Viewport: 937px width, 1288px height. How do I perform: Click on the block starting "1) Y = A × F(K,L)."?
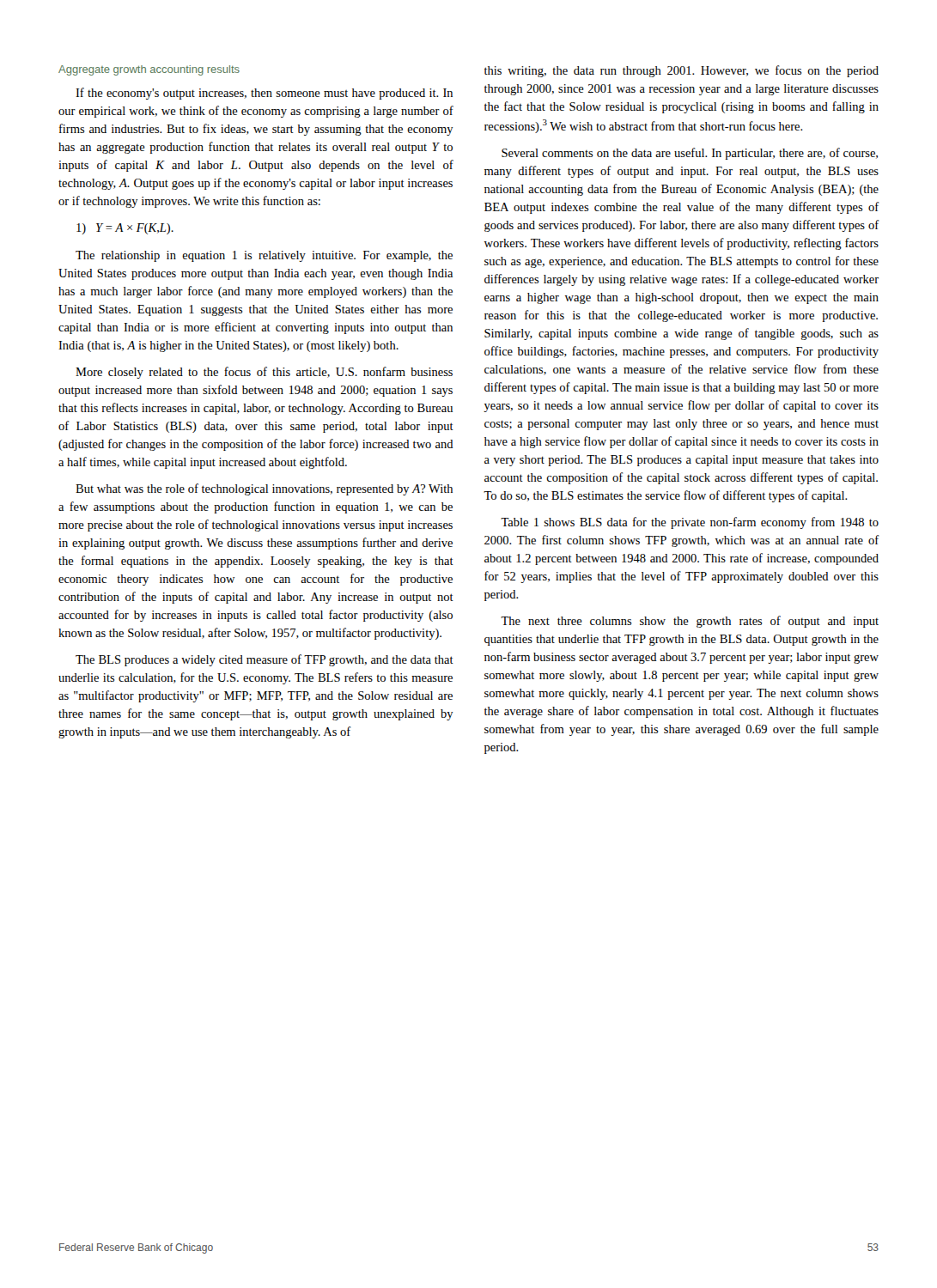pyautogui.click(x=125, y=228)
